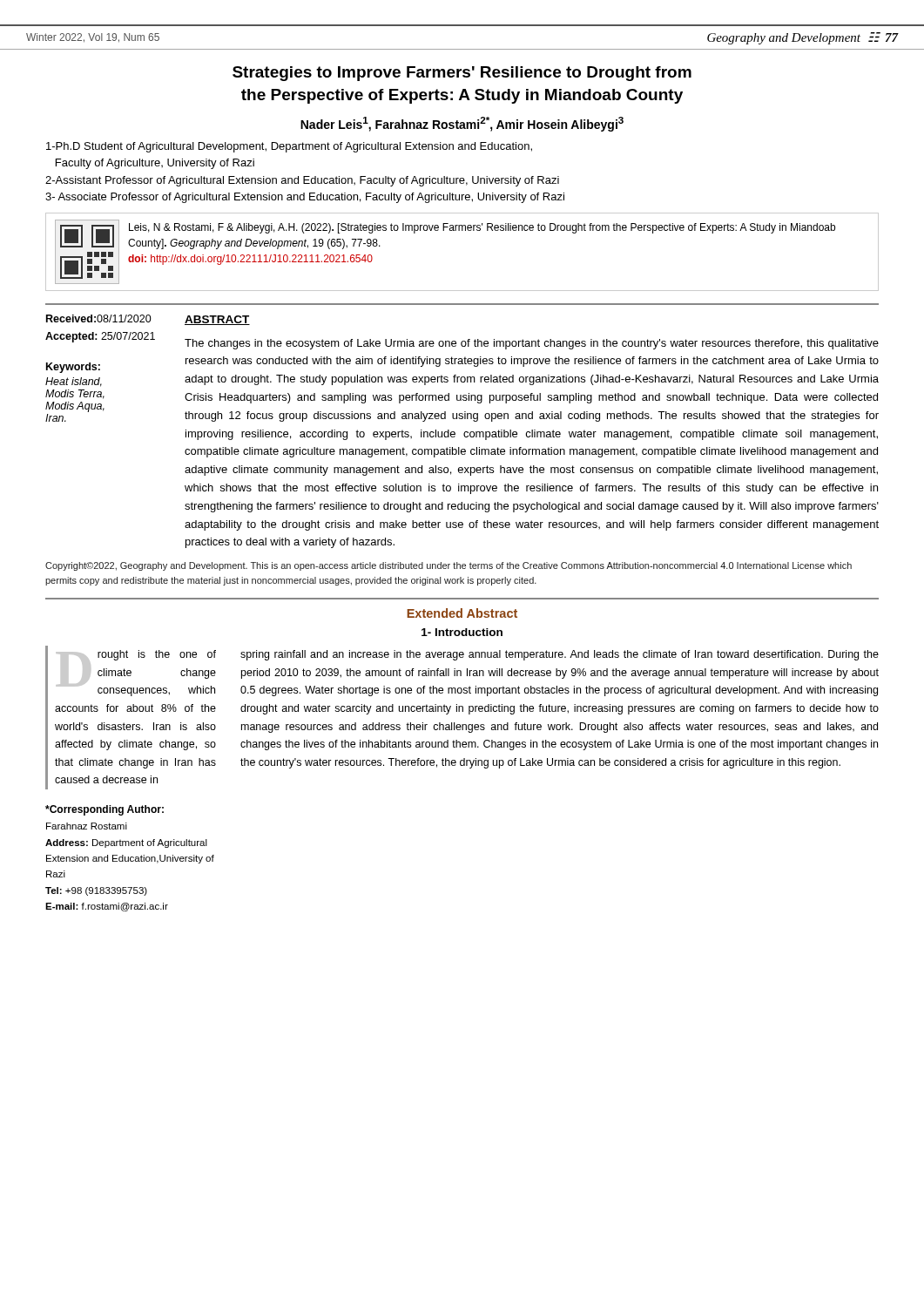924x1307 pixels.
Task: Select the block starting "1- Introduction"
Action: point(462,632)
